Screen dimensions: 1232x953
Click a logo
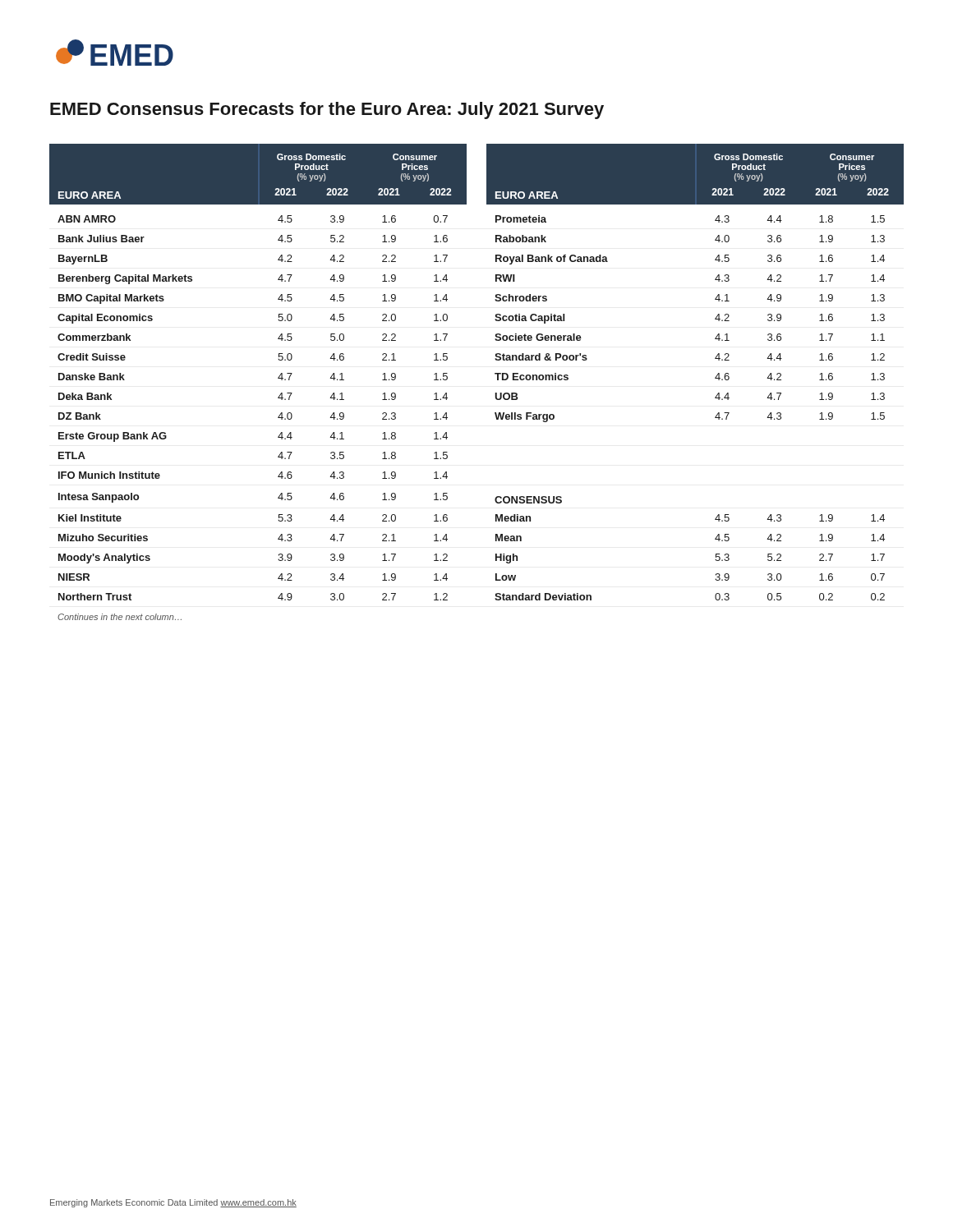pos(115,53)
